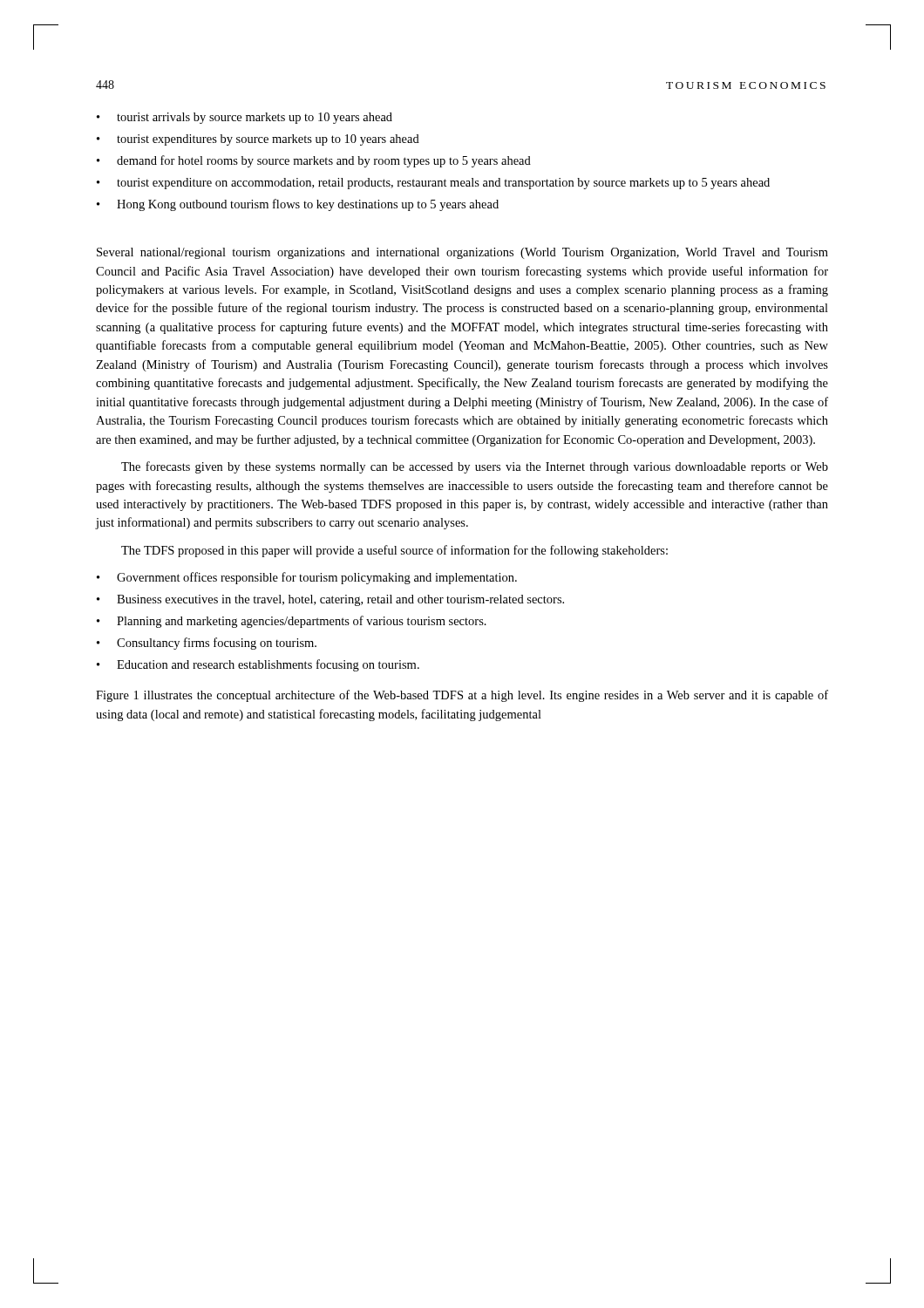Locate the block of text that opens with "• Planning and marketing"
Viewport: 924px width, 1308px height.
click(x=462, y=622)
